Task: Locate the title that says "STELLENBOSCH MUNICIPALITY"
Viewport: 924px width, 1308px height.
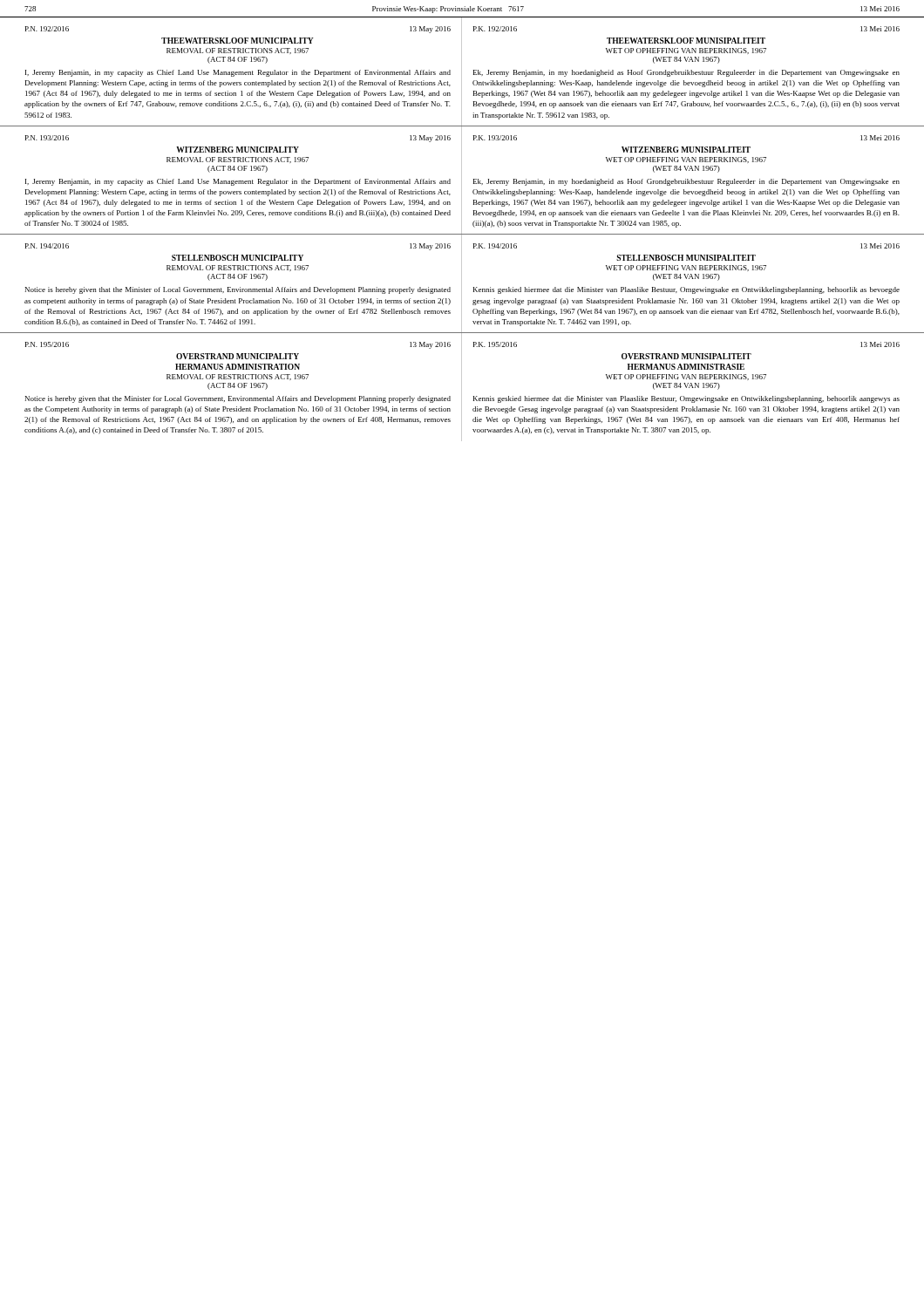Action: pos(238,258)
